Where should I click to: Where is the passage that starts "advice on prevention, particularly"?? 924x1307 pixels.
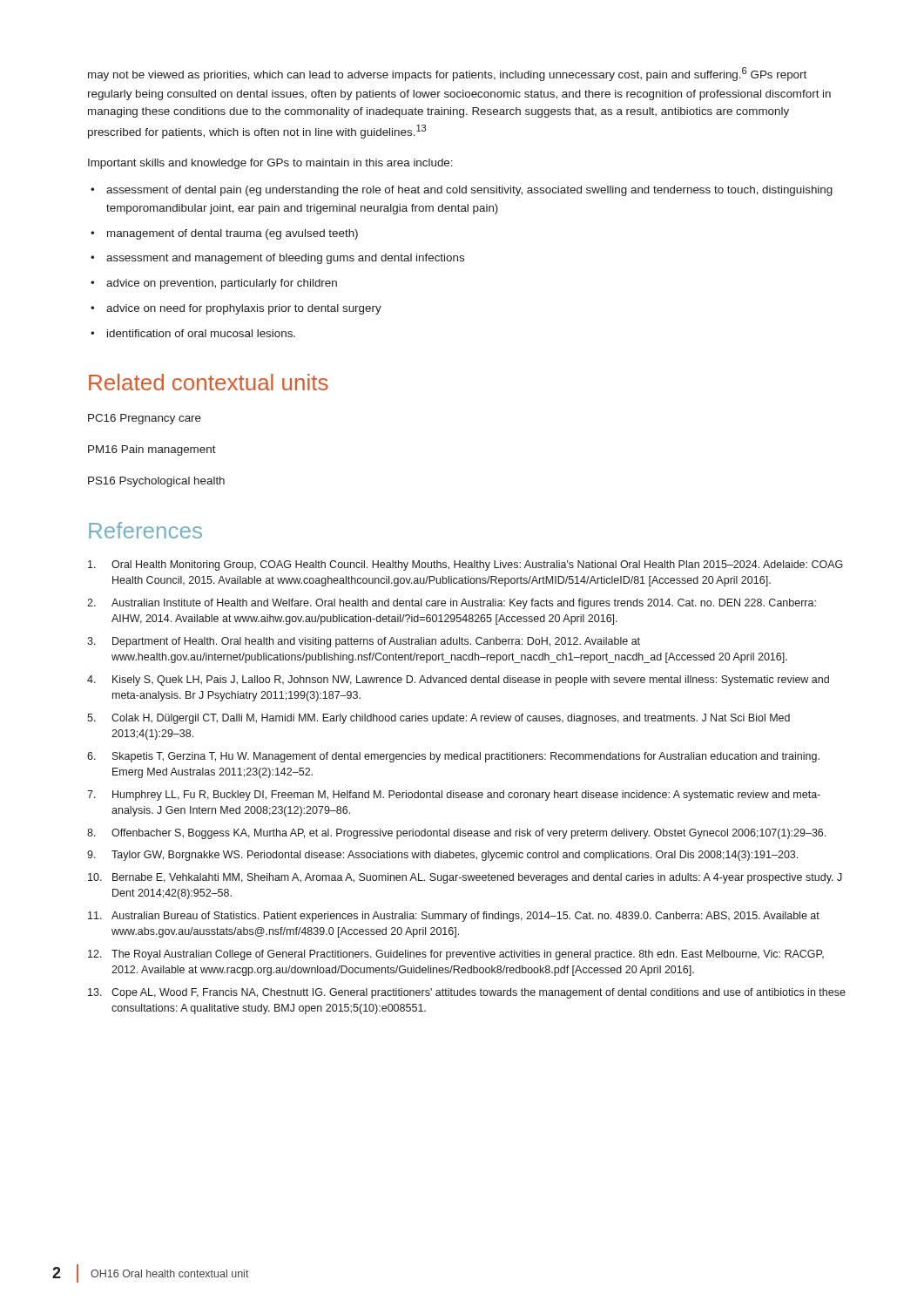pos(222,283)
